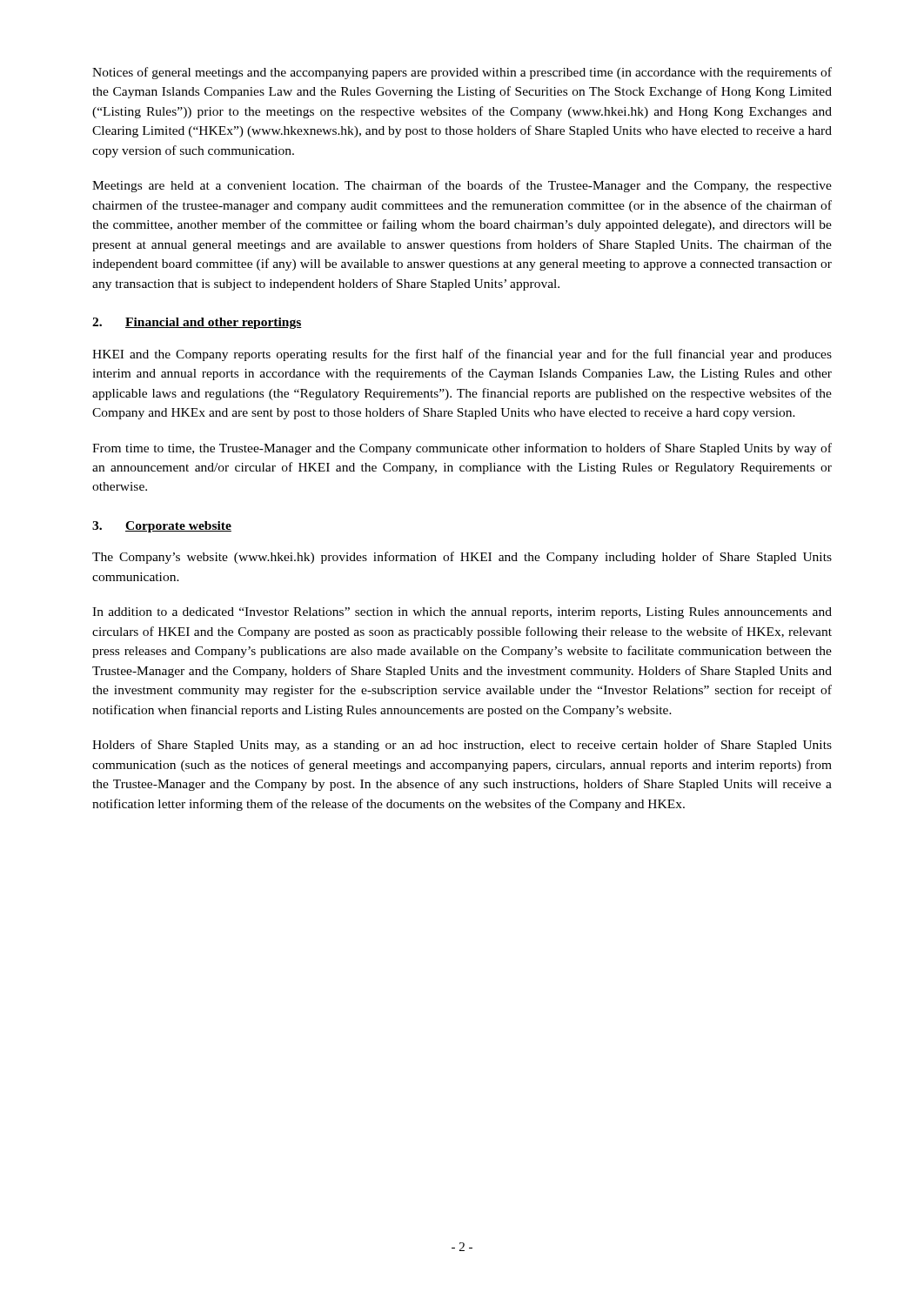
Task: Find the text block that reads "Notices of general meetings and the accompanying"
Action: pos(462,111)
